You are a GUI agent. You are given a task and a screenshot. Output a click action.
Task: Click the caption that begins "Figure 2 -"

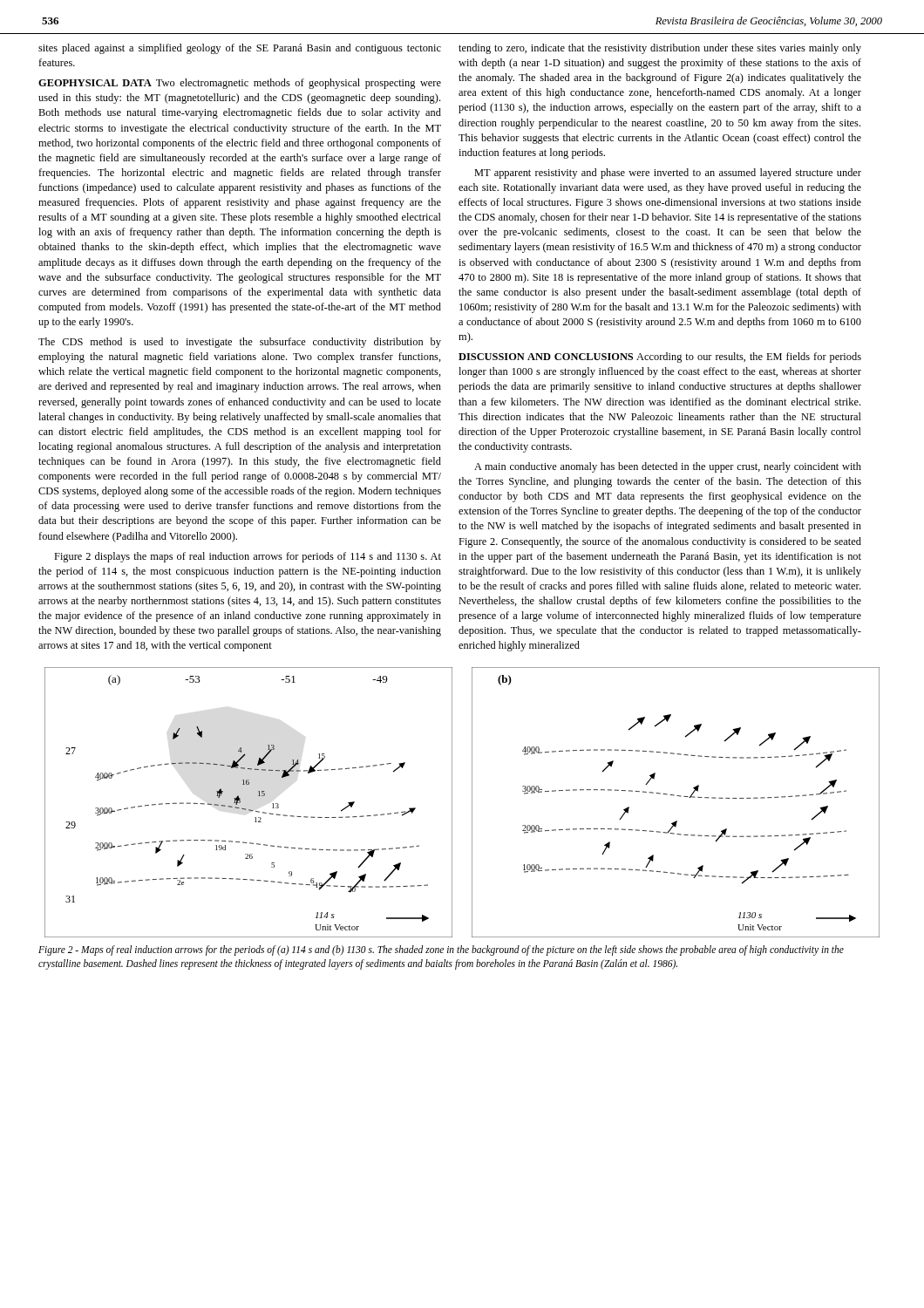441,957
